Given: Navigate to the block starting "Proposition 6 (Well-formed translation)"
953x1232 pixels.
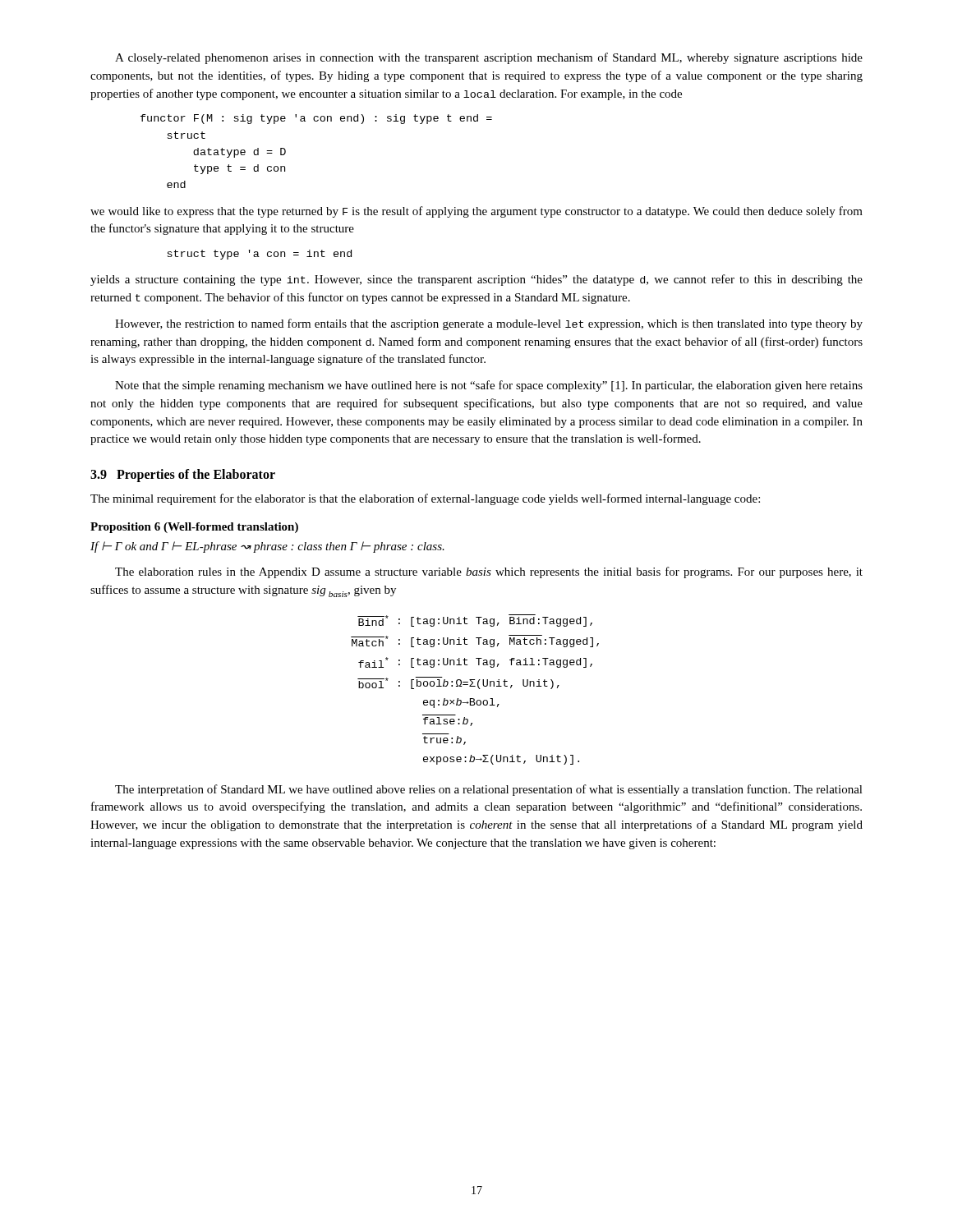Looking at the screenshot, I should coord(194,528).
